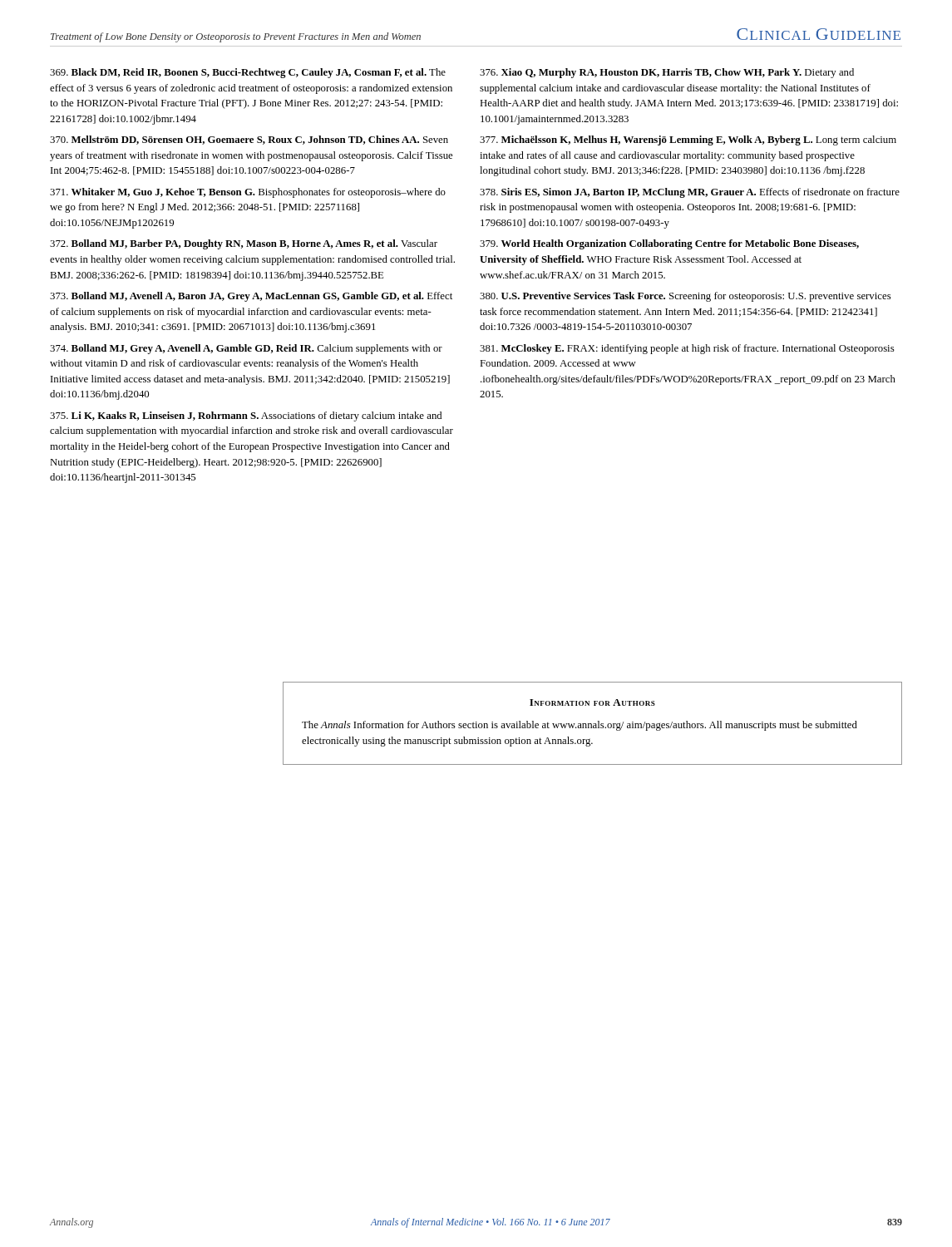Point to the region starting "World Health Organization Collaborating Centre for"
952x1247 pixels.
[x=669, y=259]
